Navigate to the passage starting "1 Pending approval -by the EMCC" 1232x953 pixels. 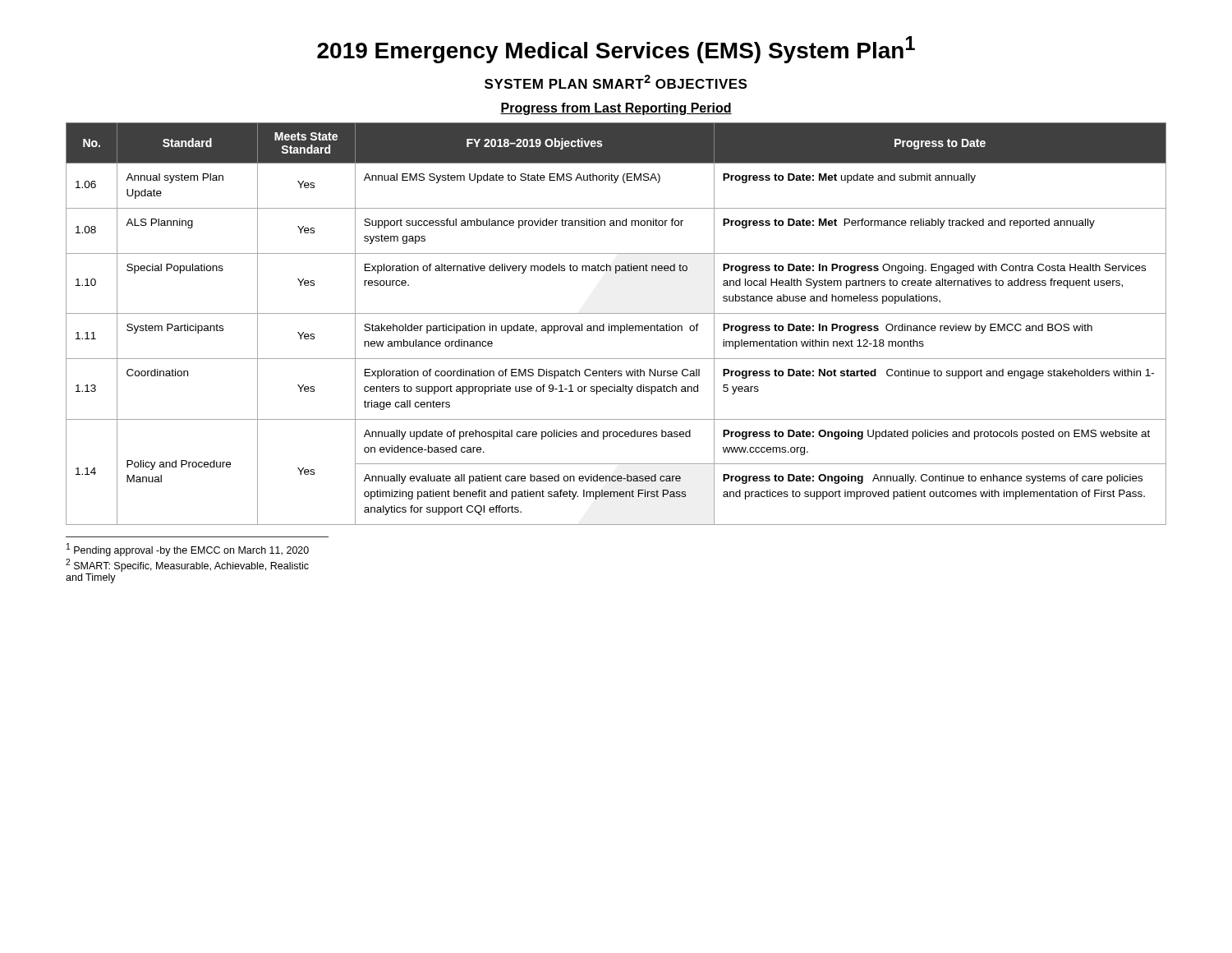[x=197, y=549]
